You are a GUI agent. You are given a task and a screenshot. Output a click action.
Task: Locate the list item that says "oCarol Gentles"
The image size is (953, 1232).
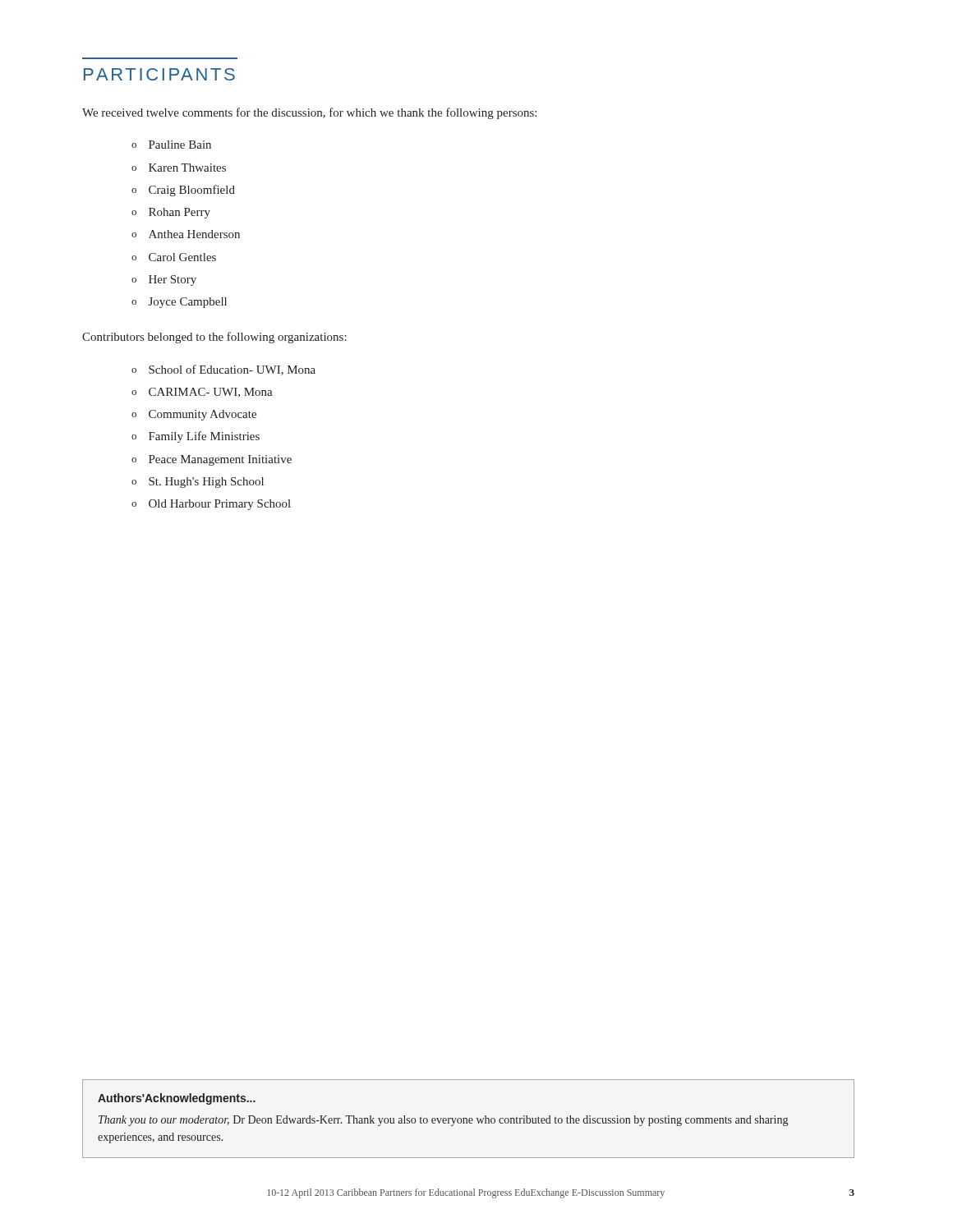coord(174,257)
